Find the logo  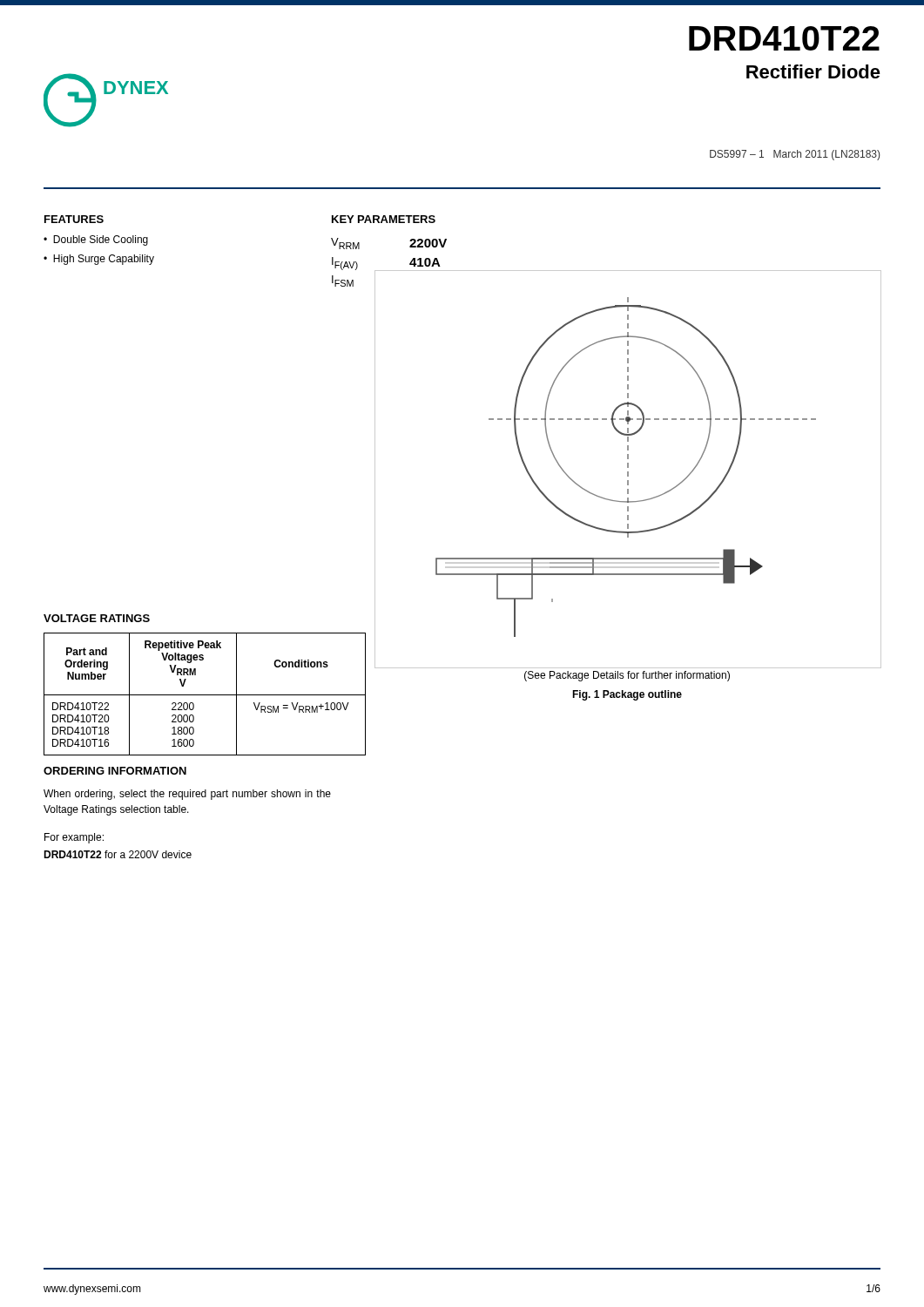click(x=131, y=102)
